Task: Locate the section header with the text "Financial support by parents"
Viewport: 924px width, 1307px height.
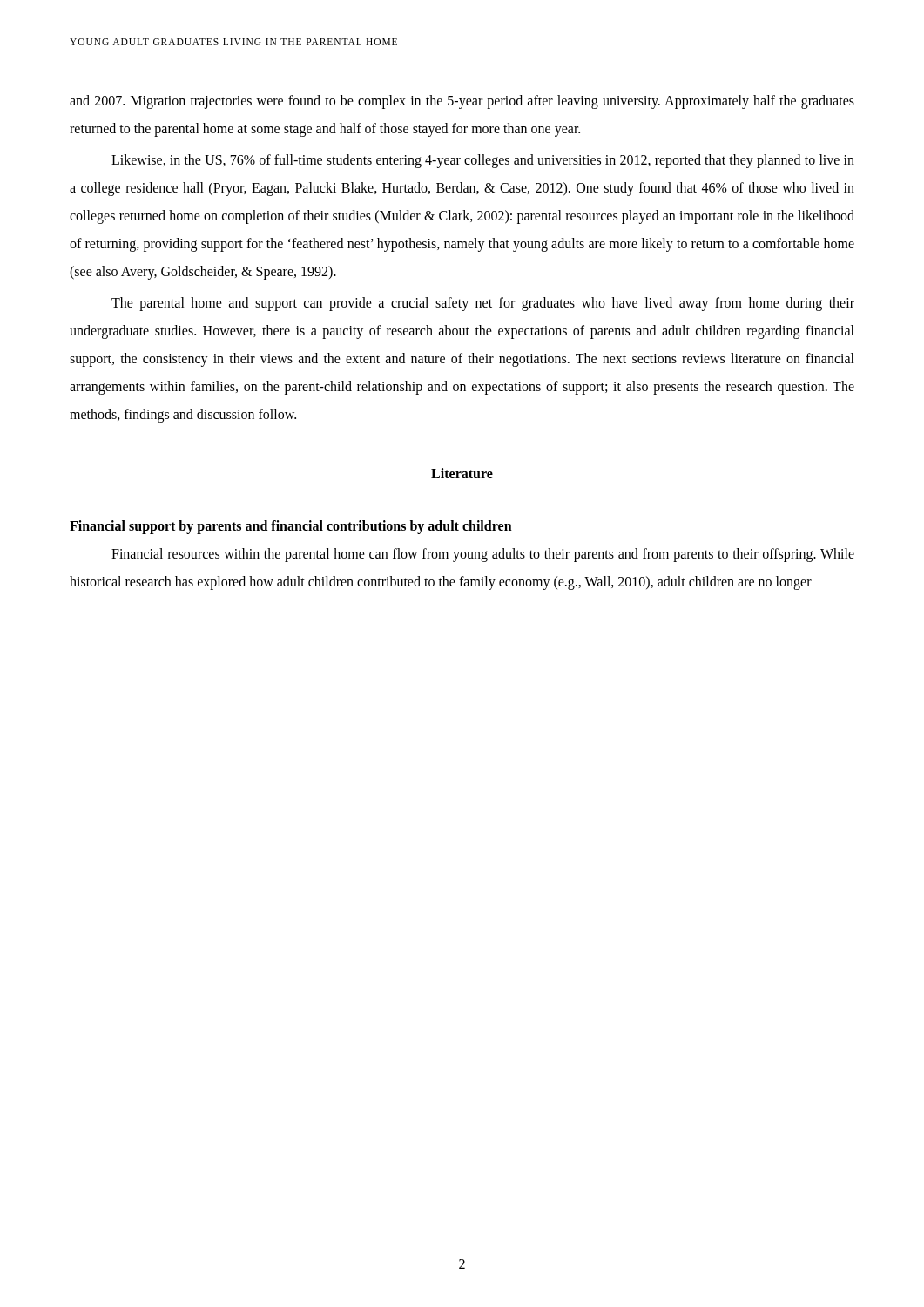Action: point(291,526)
